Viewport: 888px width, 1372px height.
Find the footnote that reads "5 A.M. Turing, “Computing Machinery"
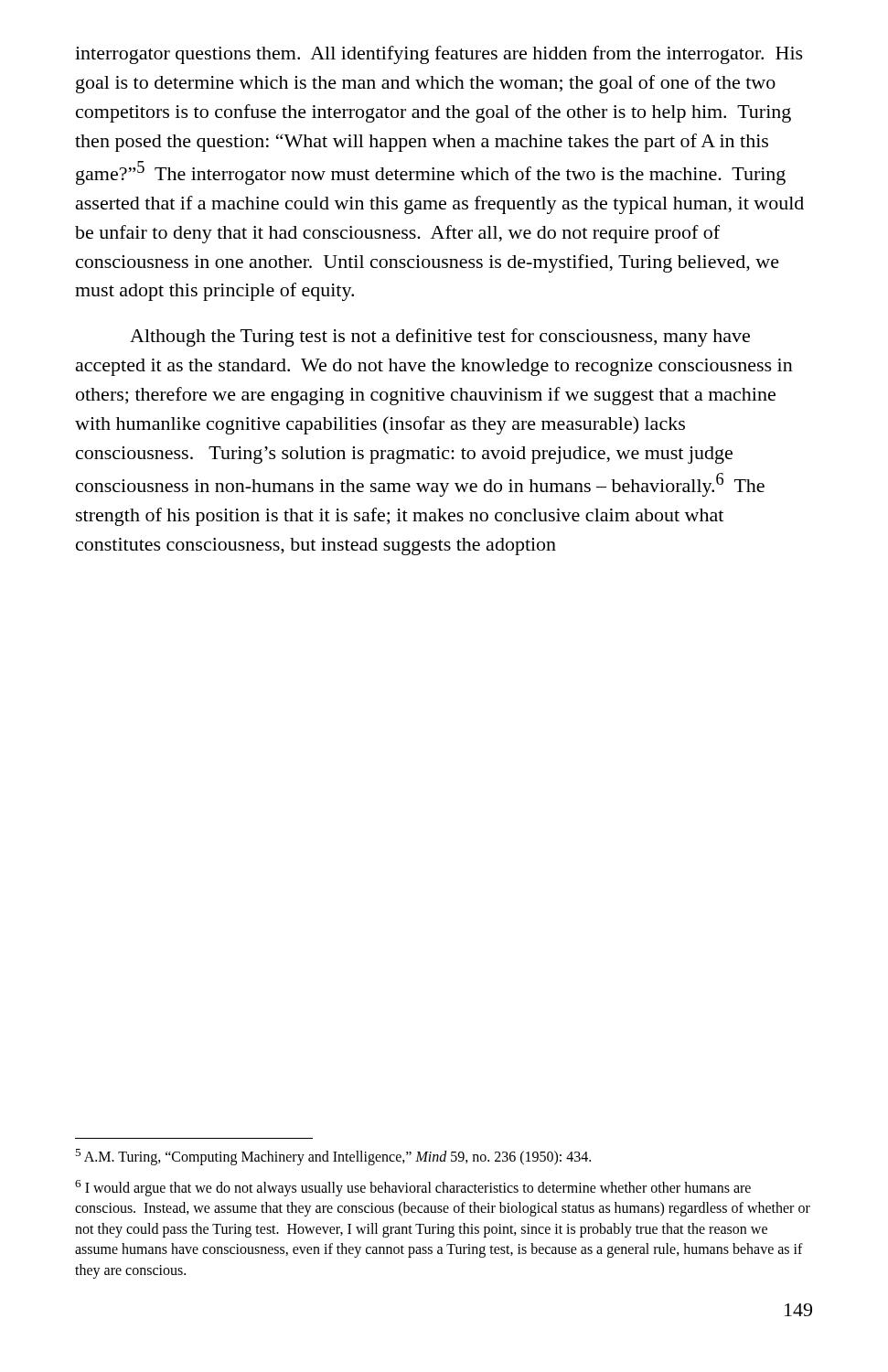[333, 1155]
